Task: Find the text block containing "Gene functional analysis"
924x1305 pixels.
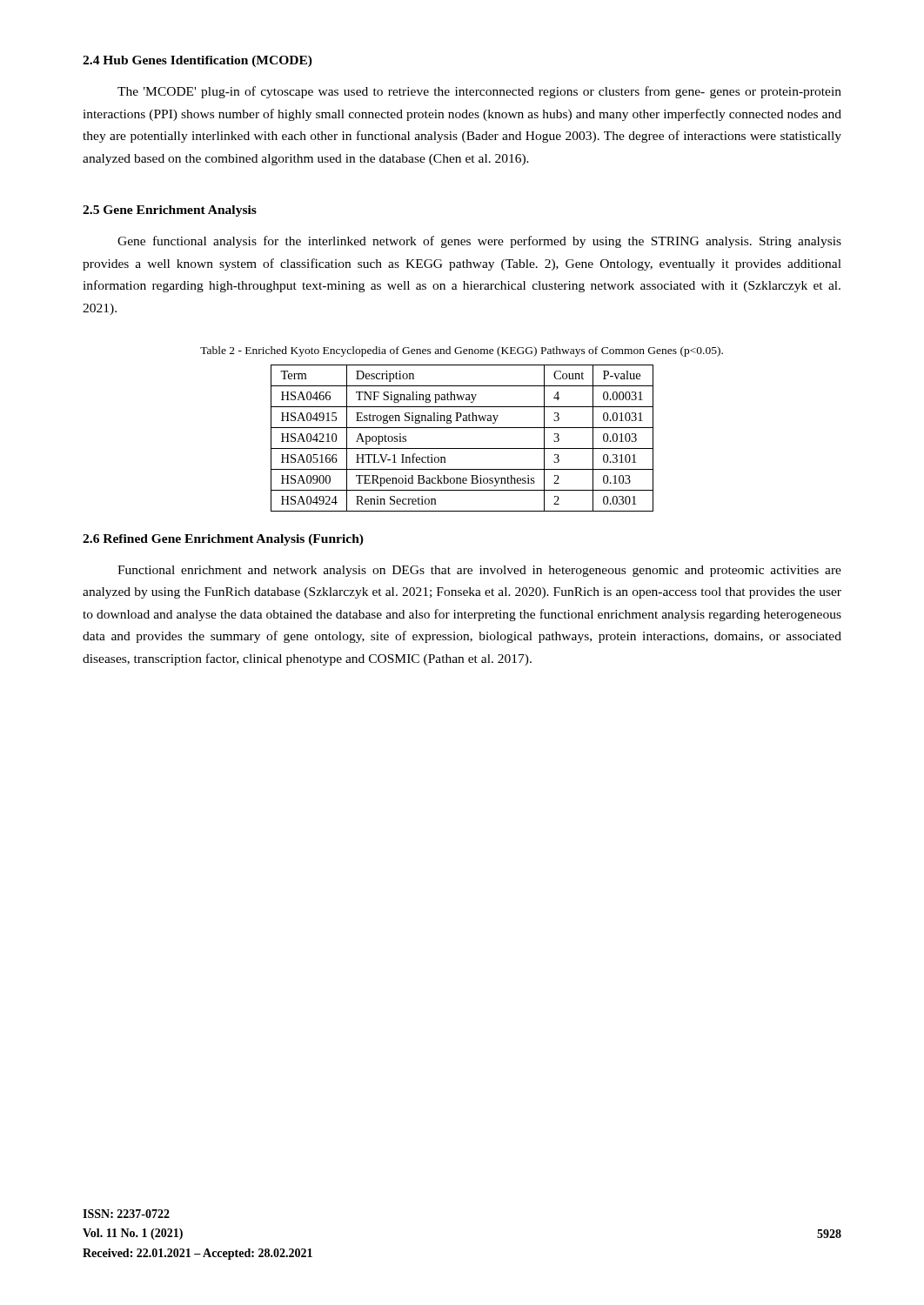Action: 462,274
